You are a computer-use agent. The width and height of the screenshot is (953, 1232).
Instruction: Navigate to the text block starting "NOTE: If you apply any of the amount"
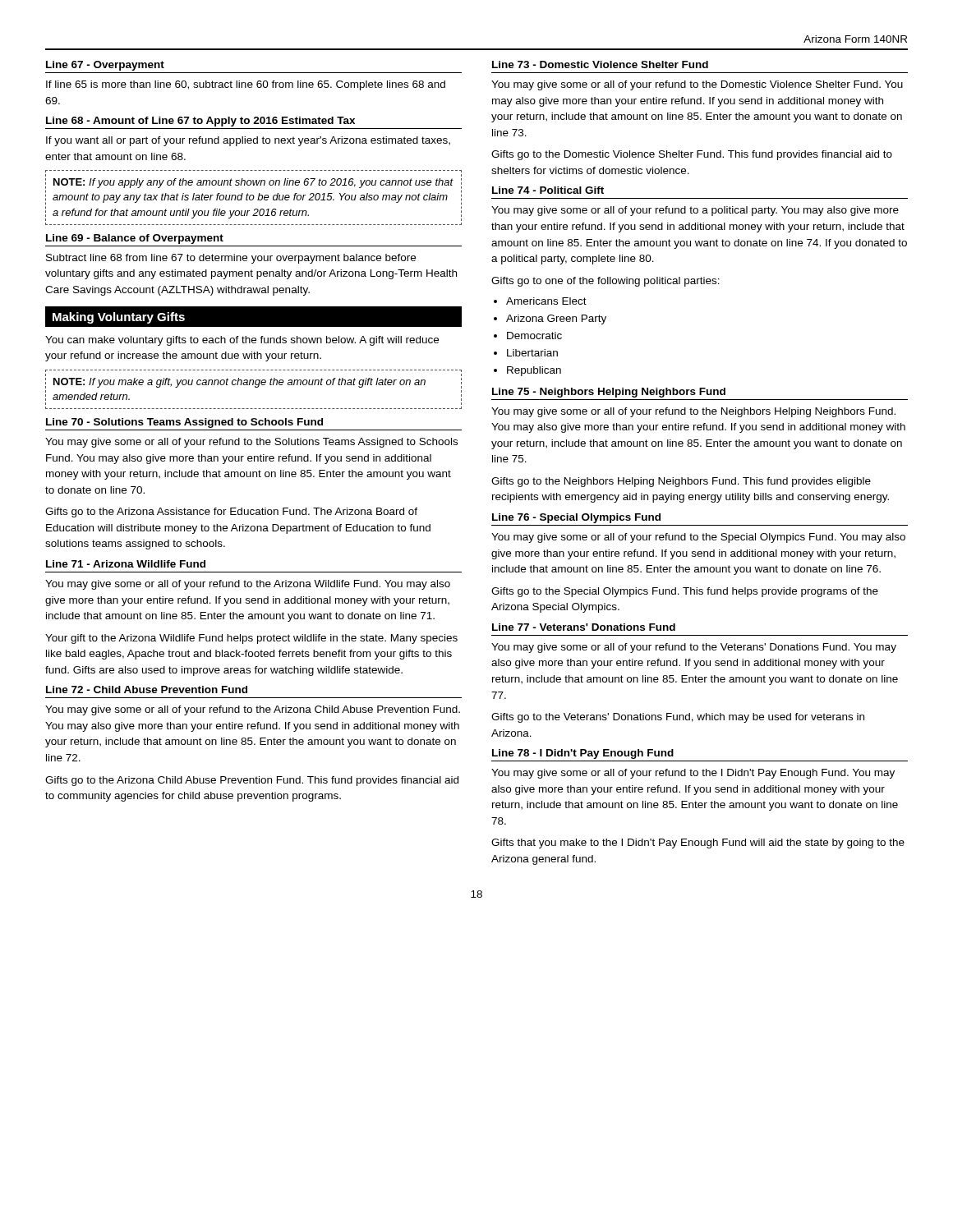coord(253,197)
